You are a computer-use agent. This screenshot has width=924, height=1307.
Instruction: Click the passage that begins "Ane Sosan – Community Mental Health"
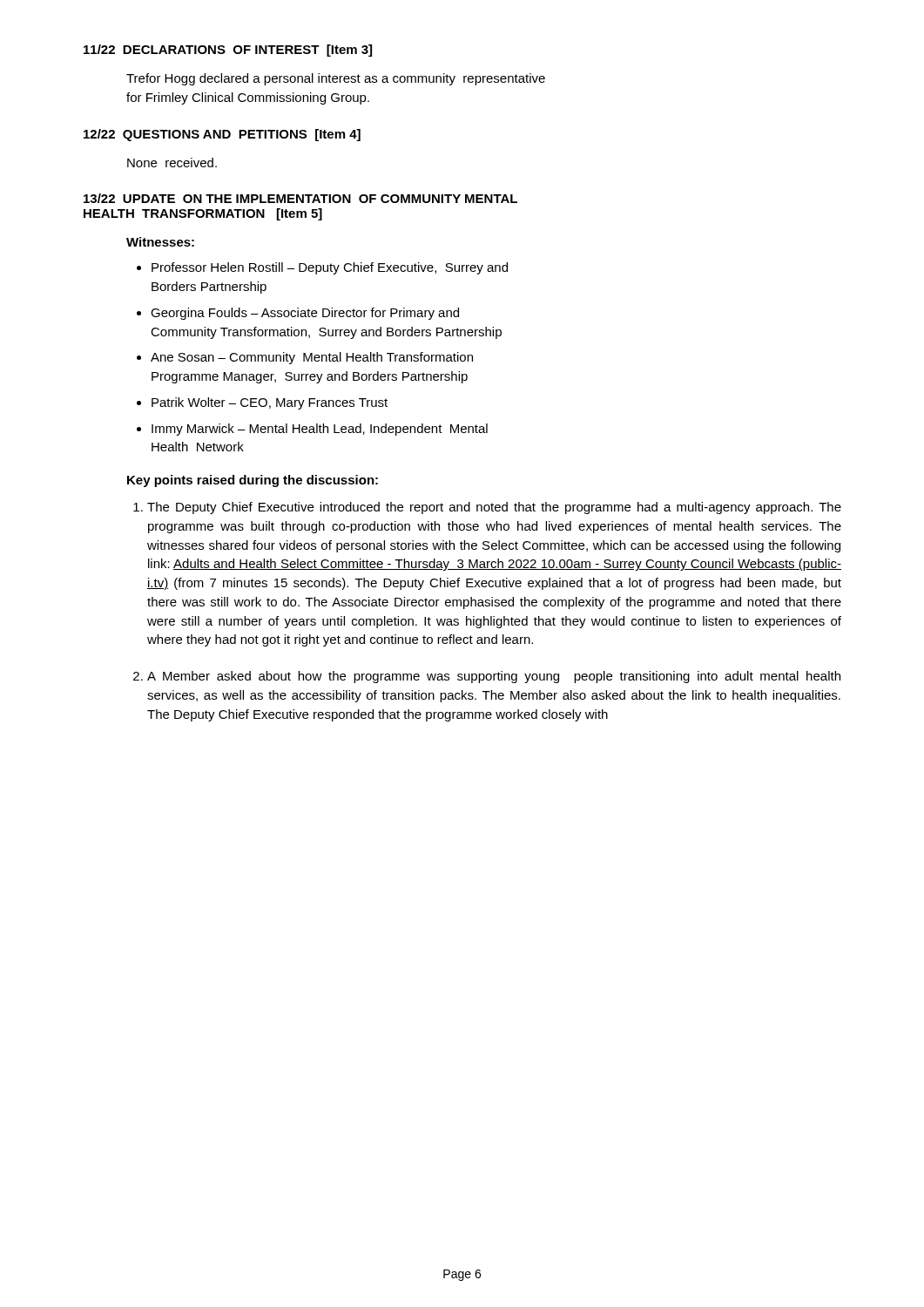pos(312,358)
